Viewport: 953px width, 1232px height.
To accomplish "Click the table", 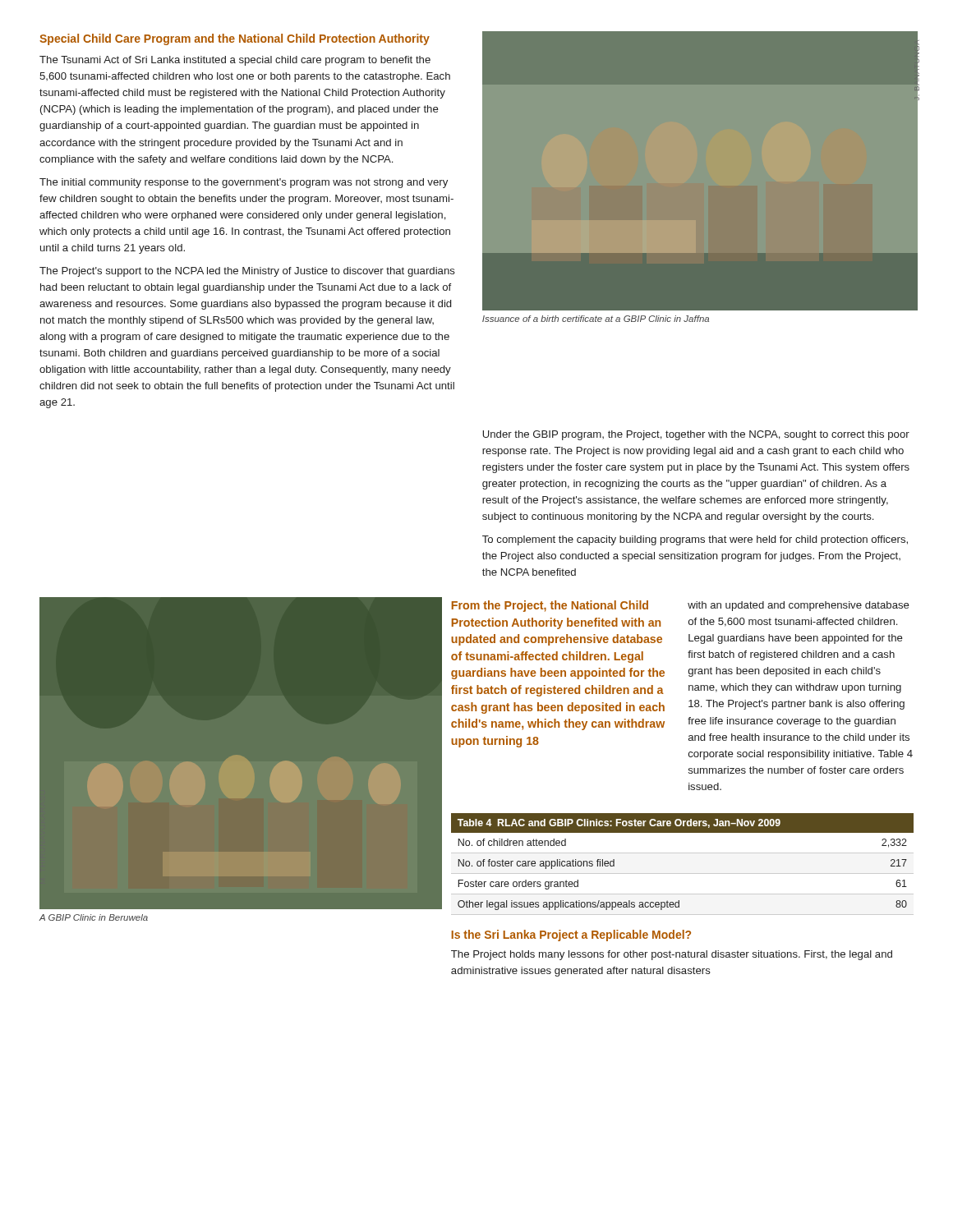I will [682, 864].
